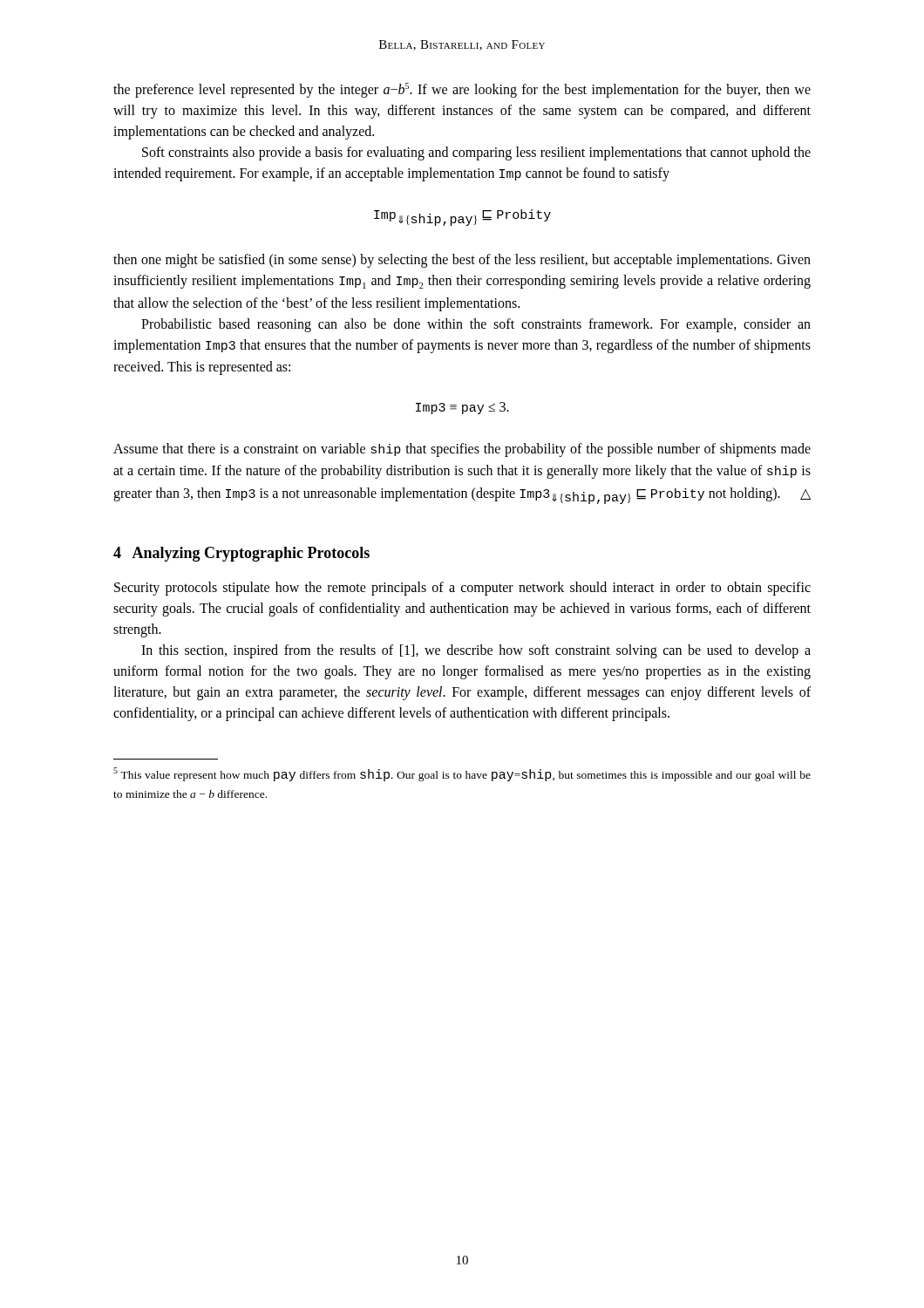Point to "Imp⇓{ship,pay} ⊑ Probity"

pos(462,217)
